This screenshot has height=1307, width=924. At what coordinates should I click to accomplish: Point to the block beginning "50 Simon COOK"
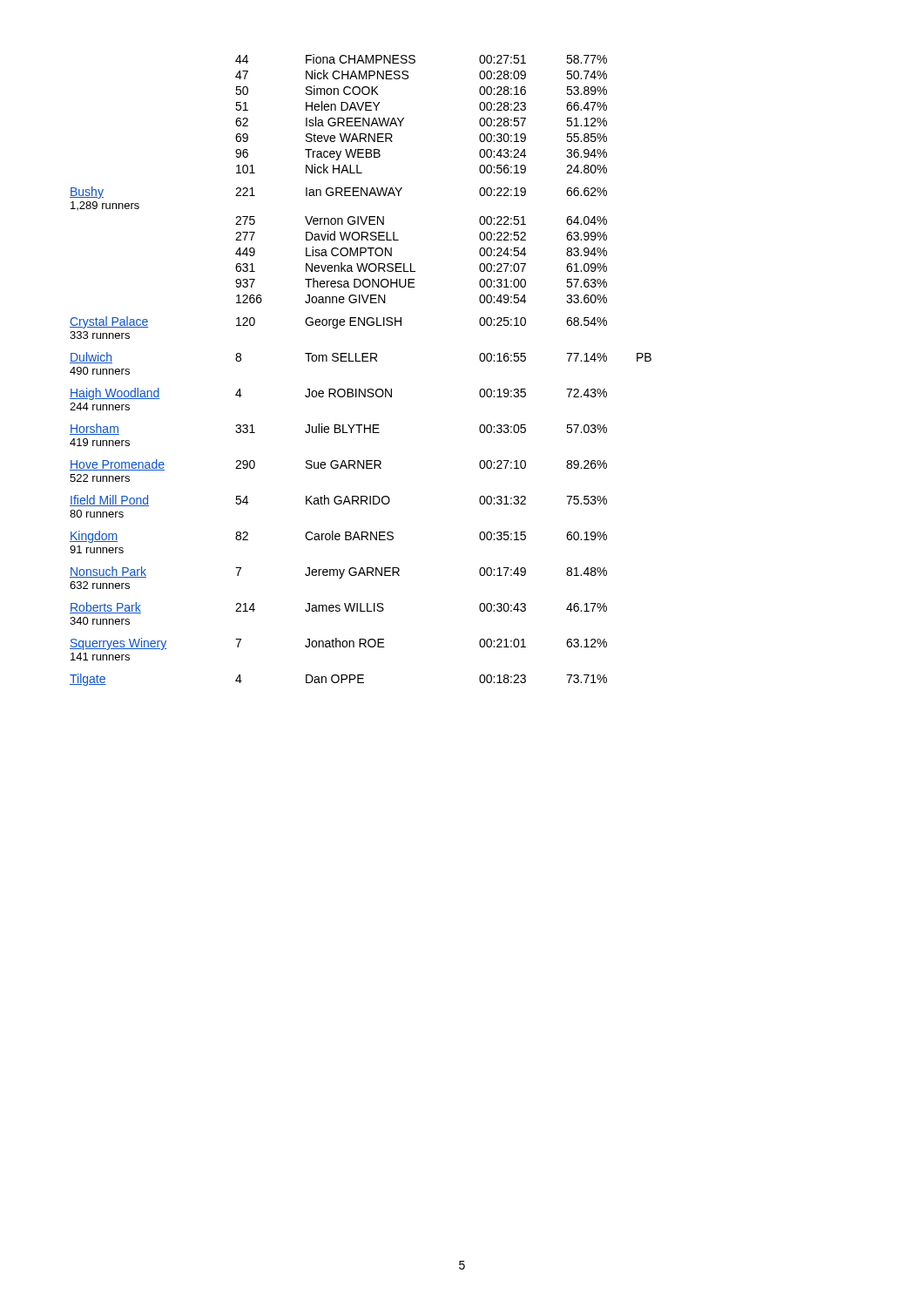238,90
